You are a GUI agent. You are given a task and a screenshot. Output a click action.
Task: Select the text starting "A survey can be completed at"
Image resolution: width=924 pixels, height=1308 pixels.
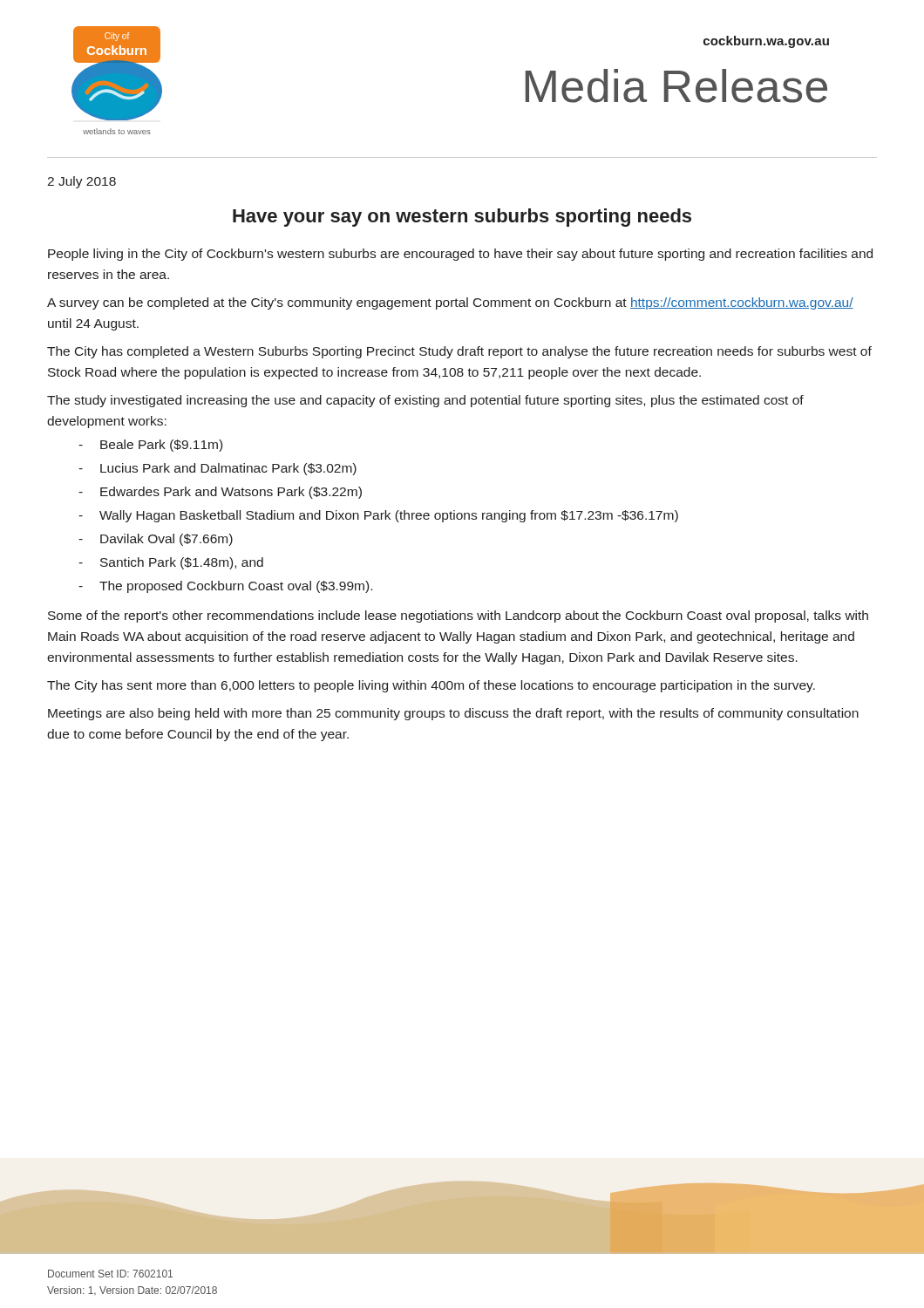pyautogui.click(x=450, y=313)
